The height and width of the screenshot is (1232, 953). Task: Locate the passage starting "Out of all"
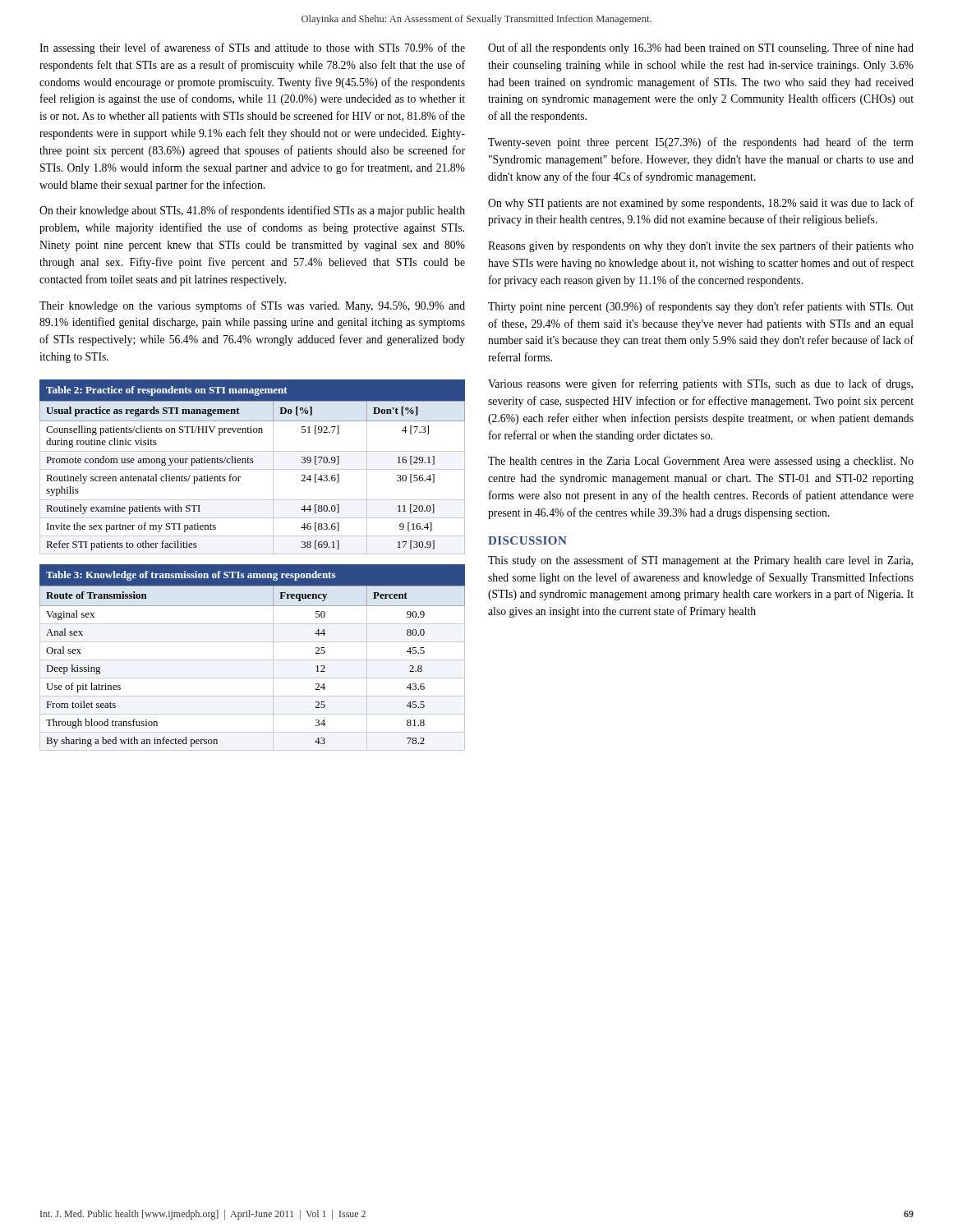[701, 83]
